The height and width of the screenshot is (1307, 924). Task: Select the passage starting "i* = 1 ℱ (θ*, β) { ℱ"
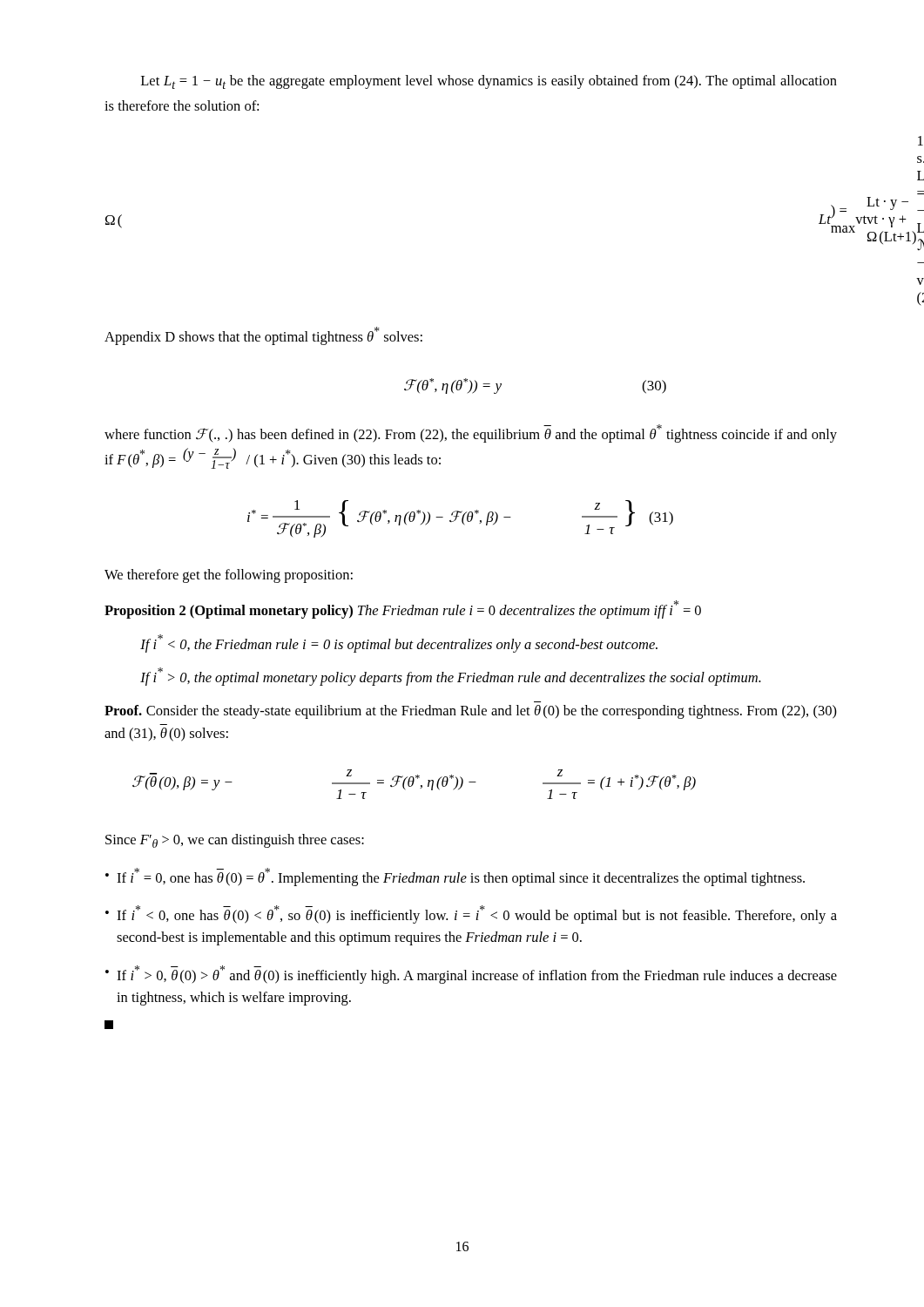pyautogui.click(x=471, y=518)
